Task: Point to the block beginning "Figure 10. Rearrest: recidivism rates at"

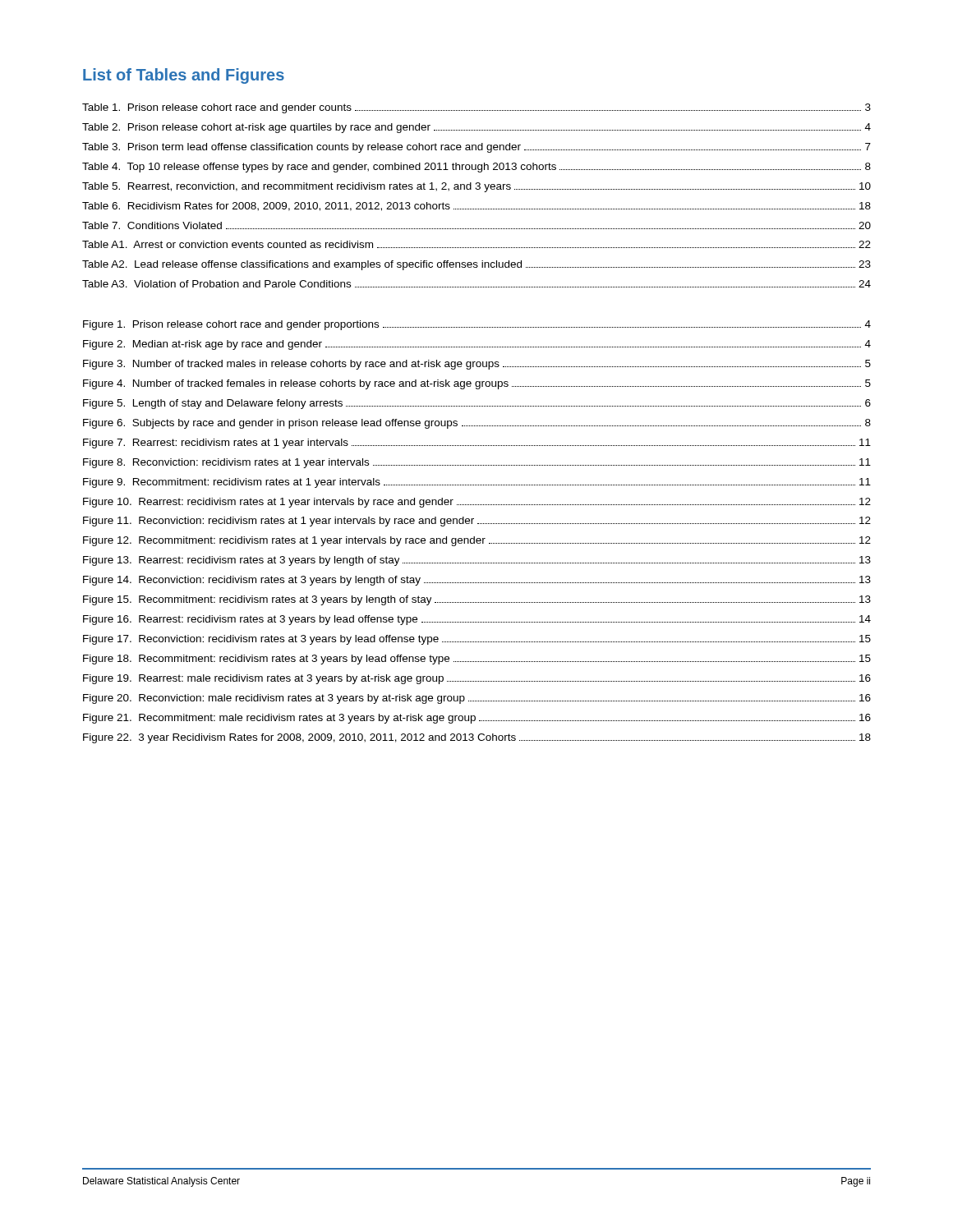Action: pos(476,502)
